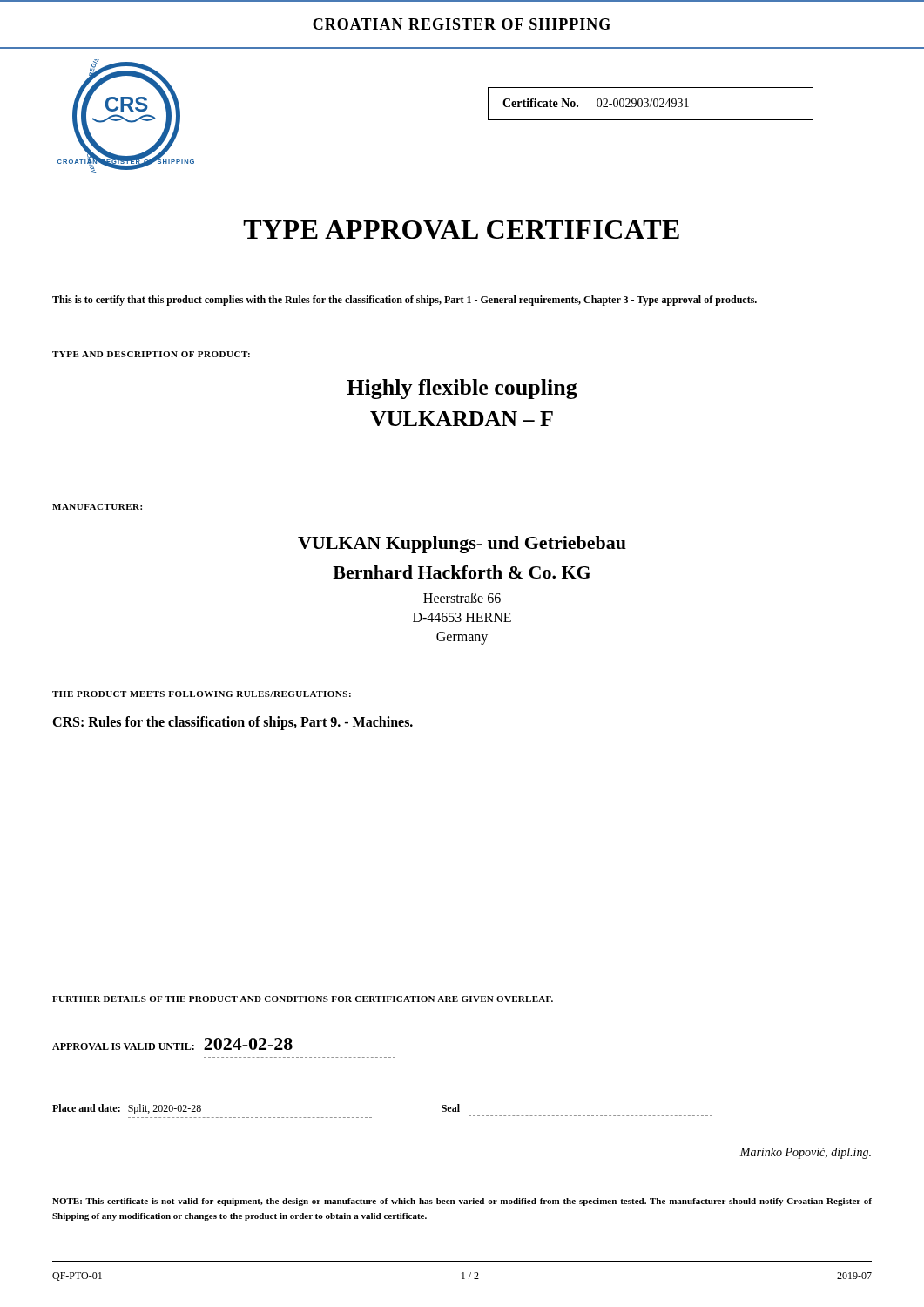The image size is (924, 1307).
Task: Locate the section header that reads "TYPE AND DESCRIPTION OF"
Action: pos(152,354)
